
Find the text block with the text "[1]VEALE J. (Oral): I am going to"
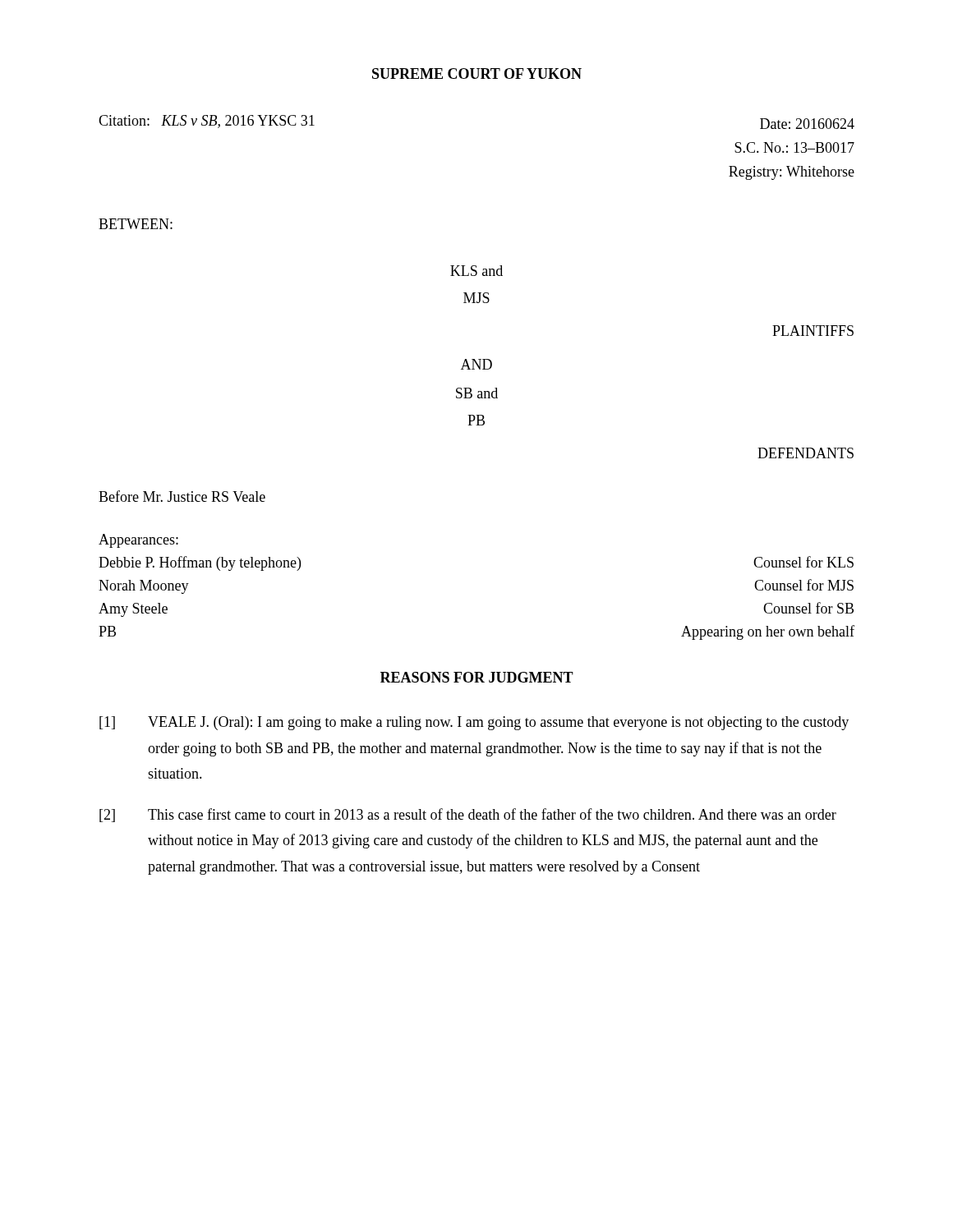(476, 749)
